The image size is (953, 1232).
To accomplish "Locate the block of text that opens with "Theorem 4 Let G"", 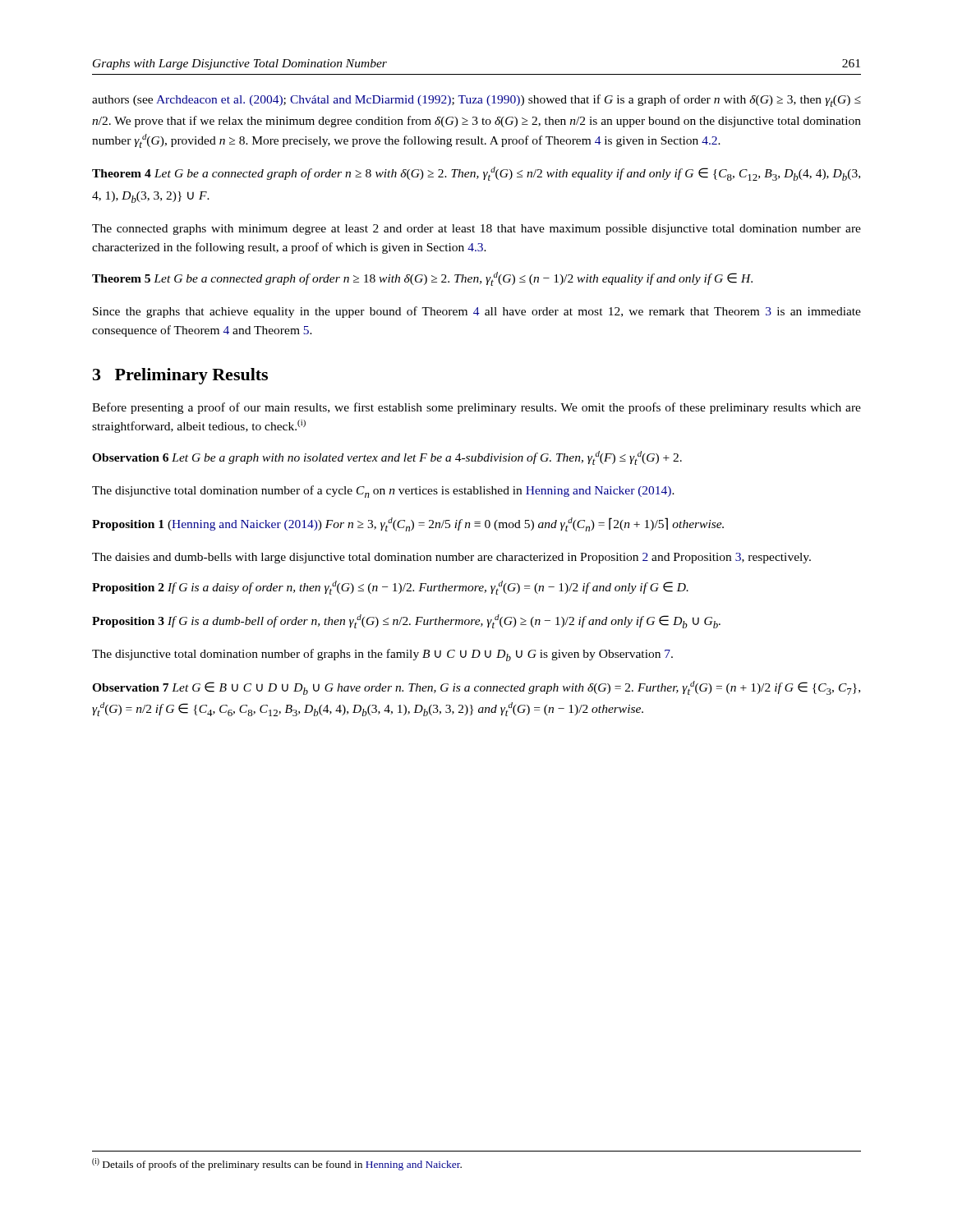I will tap(476, 185).
